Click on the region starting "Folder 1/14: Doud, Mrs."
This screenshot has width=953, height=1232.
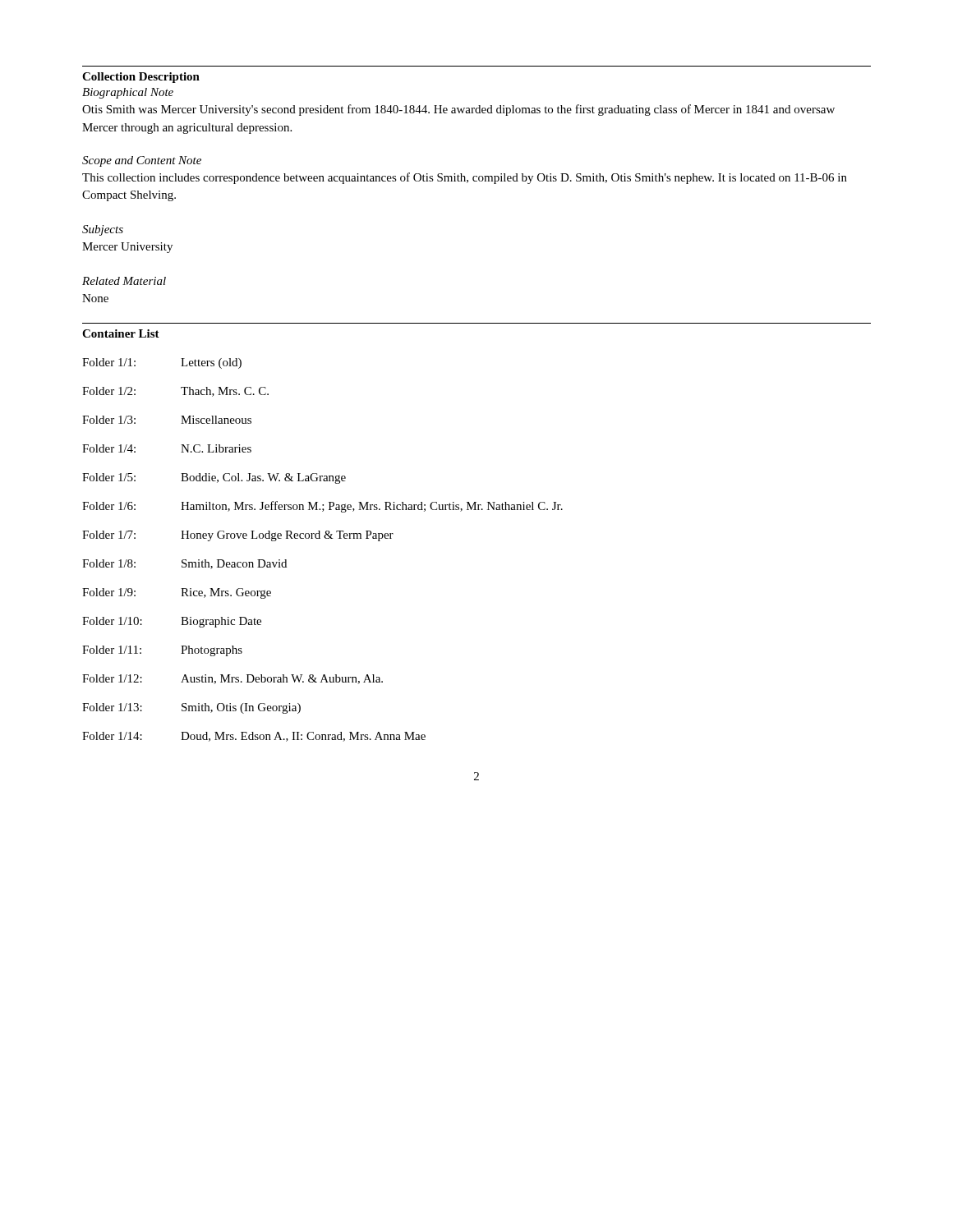[x=254, y=737]
